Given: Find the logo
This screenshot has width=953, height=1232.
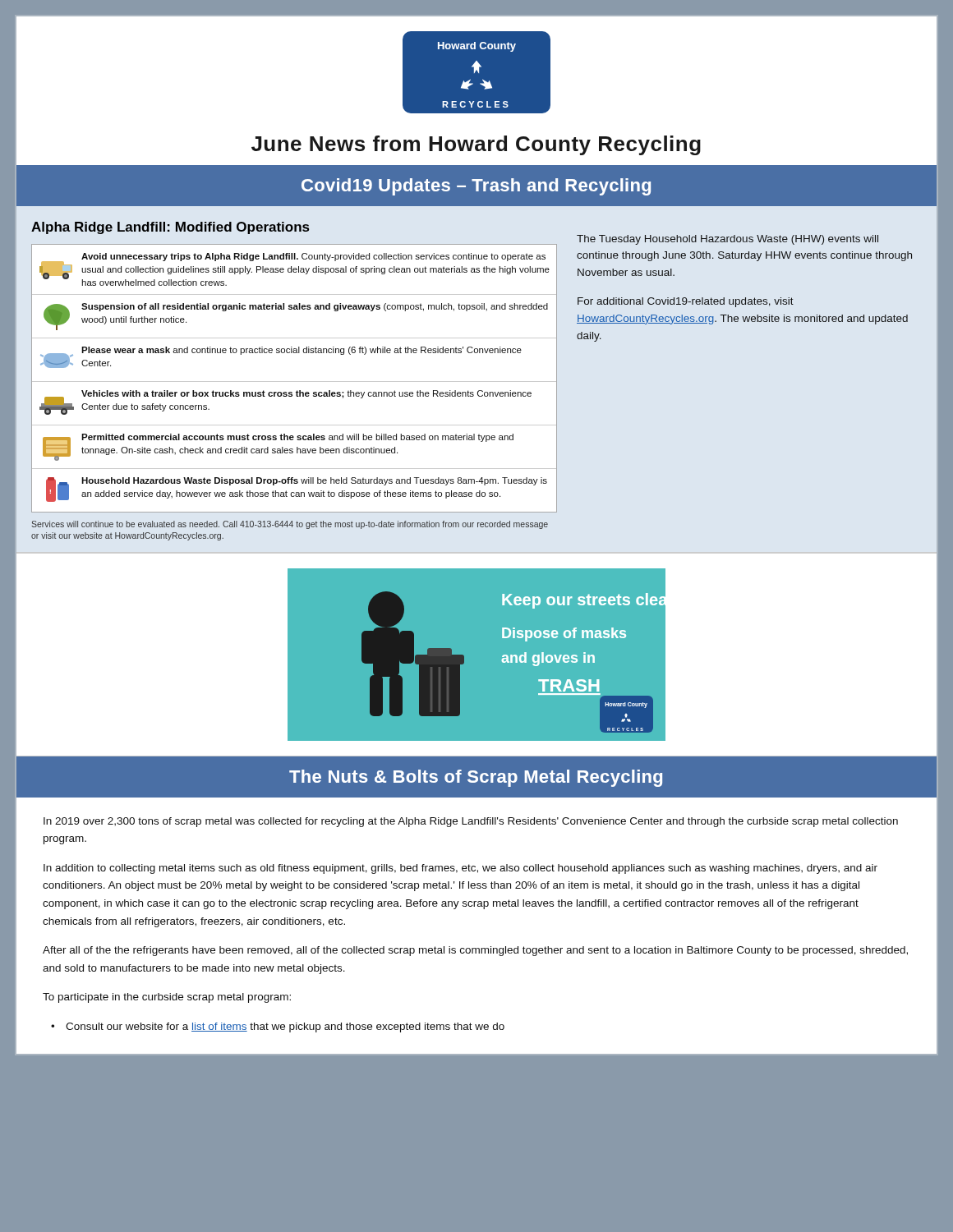Looking at the screenshot, I should click(476, 71).
